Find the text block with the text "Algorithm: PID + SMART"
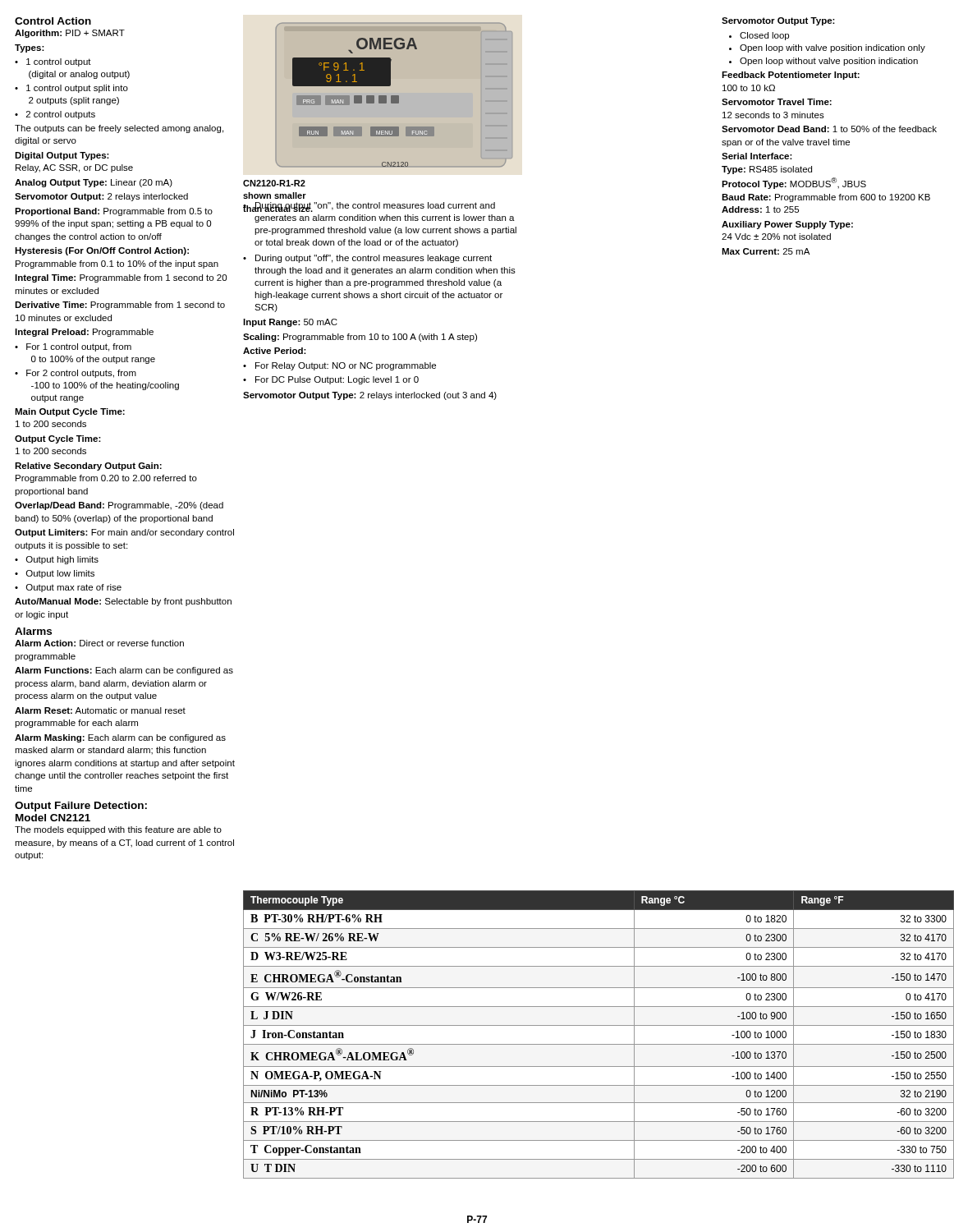This screenshot has width=954, height=1232. point(126,324)
